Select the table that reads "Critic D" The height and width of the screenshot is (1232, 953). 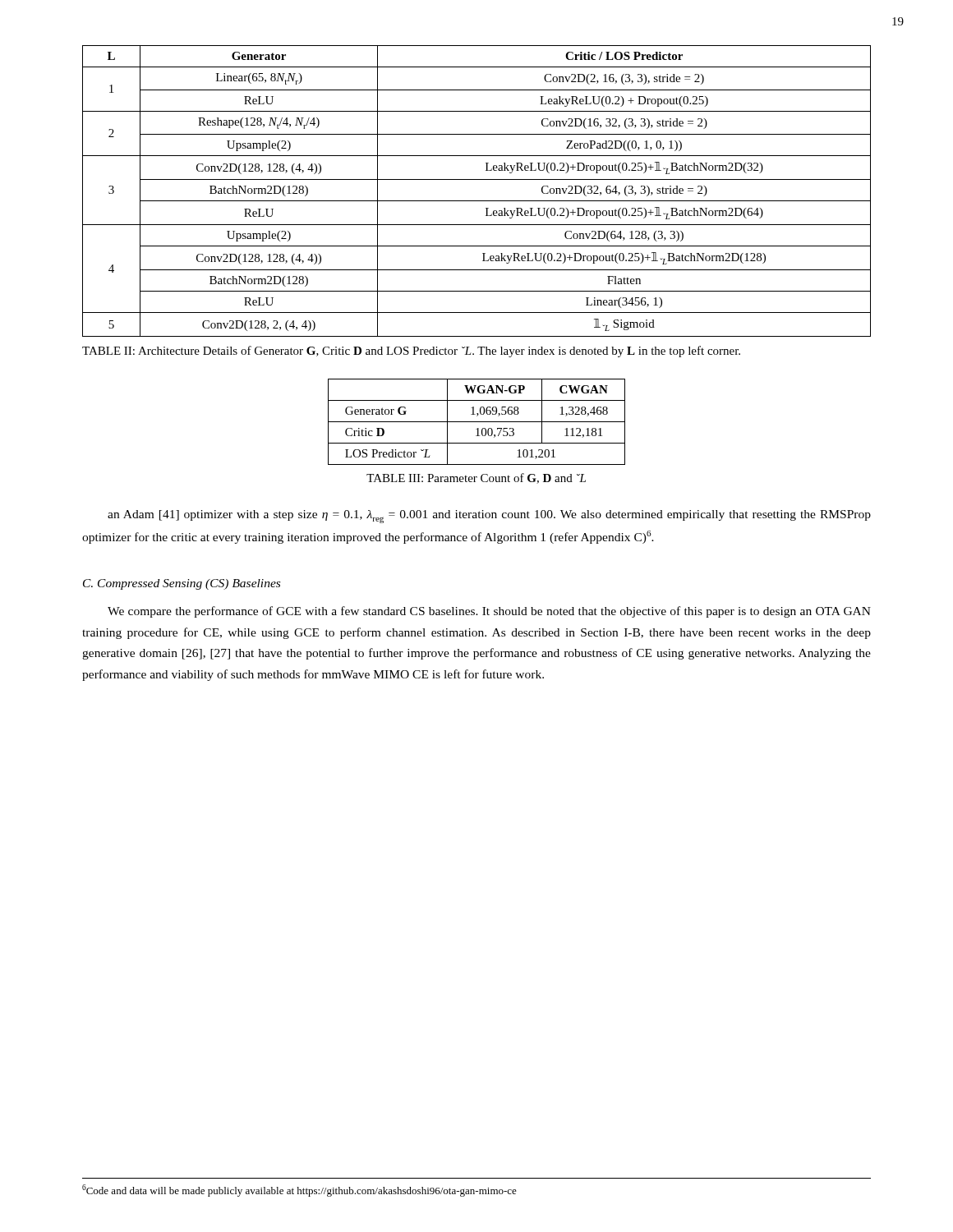click(476, 422)
